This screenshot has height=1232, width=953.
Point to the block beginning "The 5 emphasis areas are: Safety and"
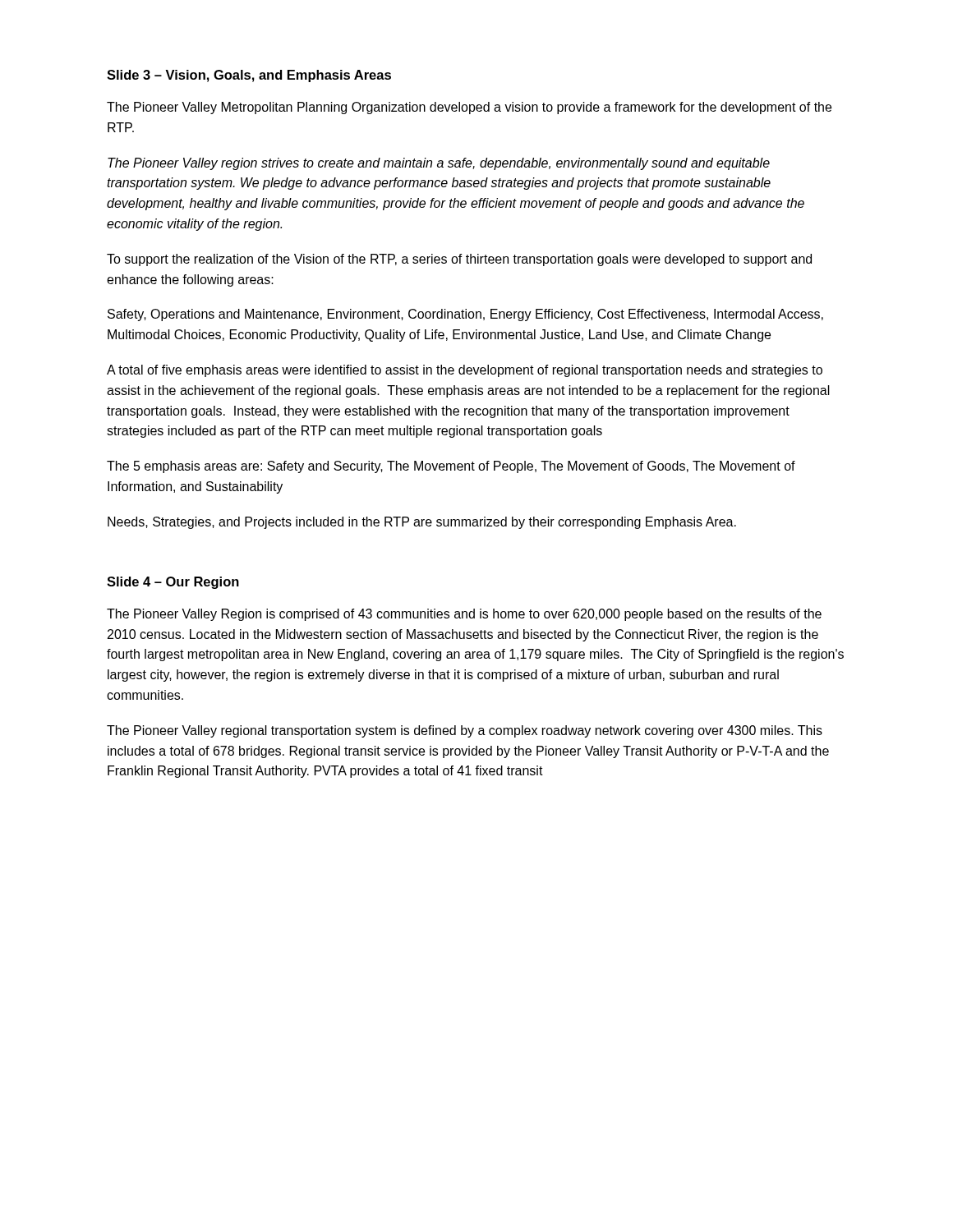coord(451,476)
